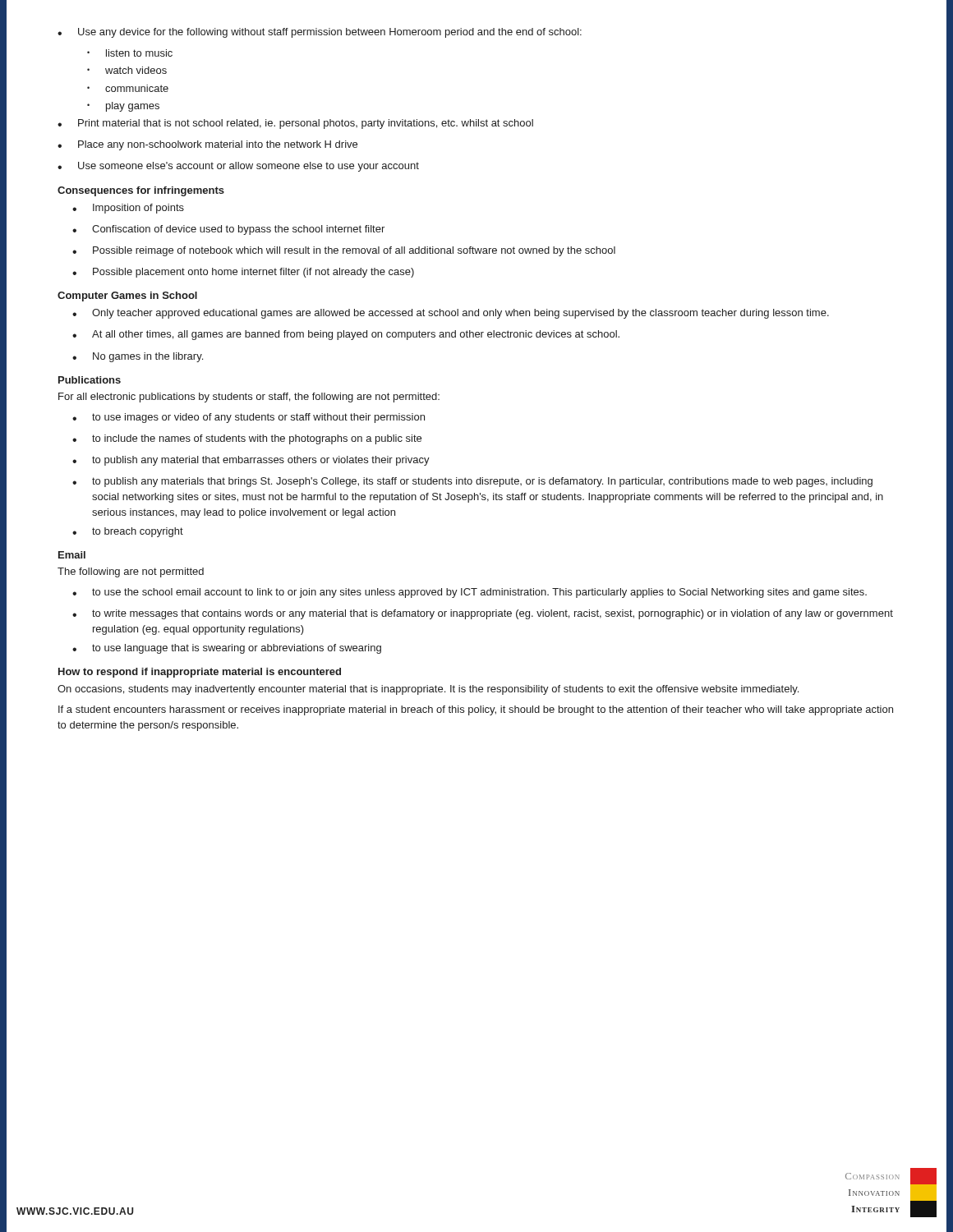Select the section header containing "How to respond if inappropriate material"

pyautogui.click(x=200, y=671)
